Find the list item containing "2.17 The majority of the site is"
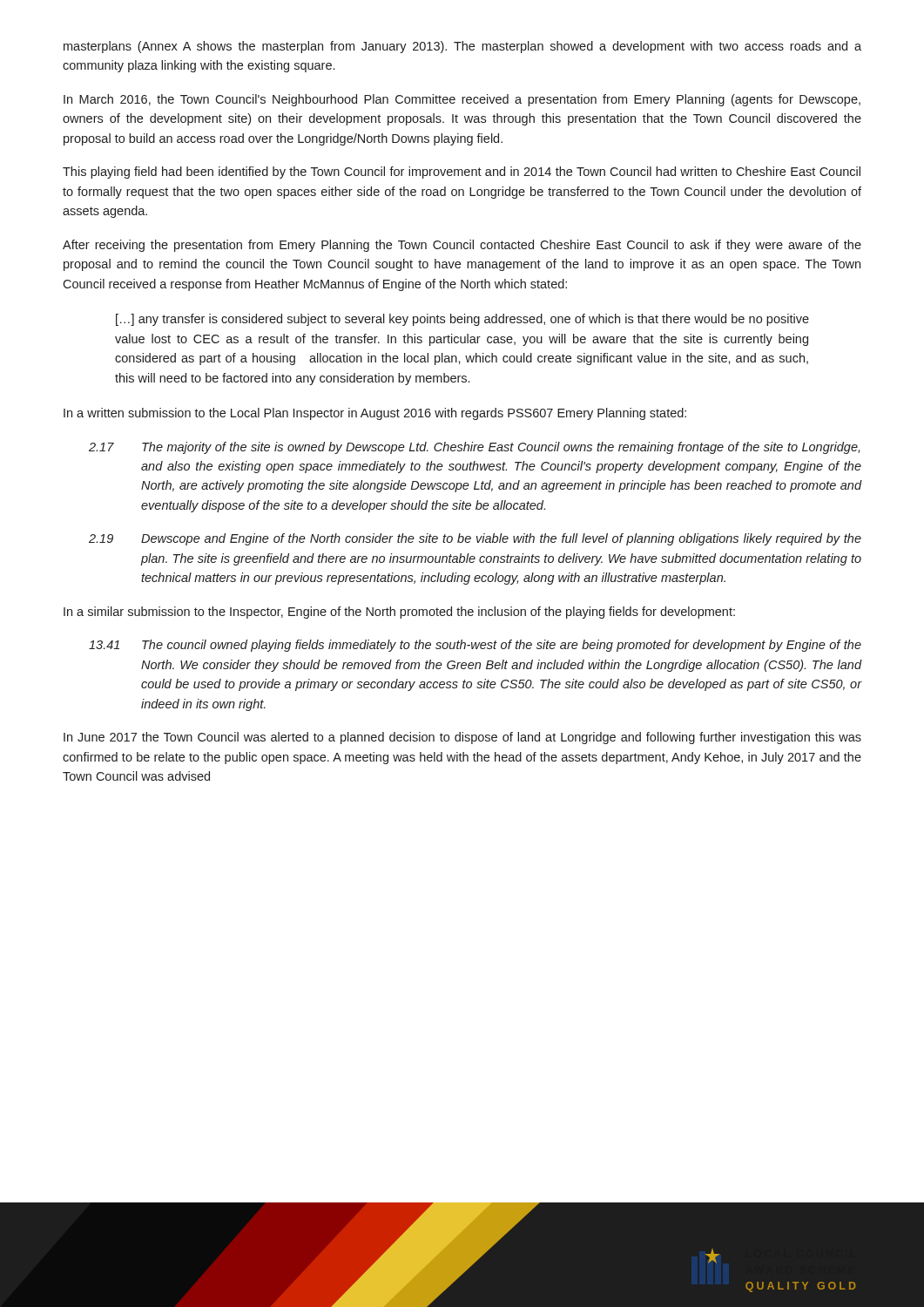Viewport: 924px width, 1307px height. click(462, 476)
